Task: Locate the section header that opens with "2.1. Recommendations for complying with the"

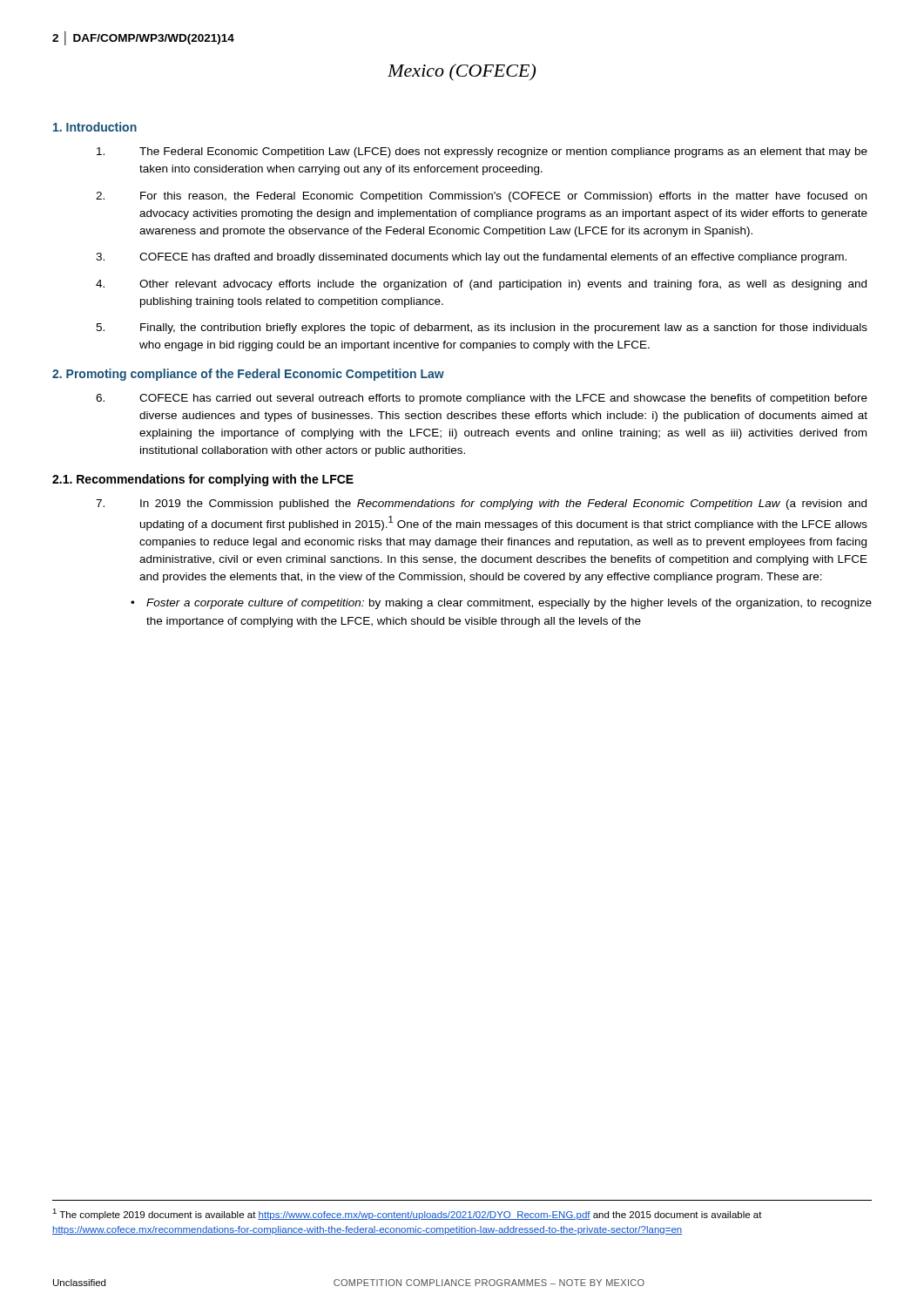Action: pos(203,479)
